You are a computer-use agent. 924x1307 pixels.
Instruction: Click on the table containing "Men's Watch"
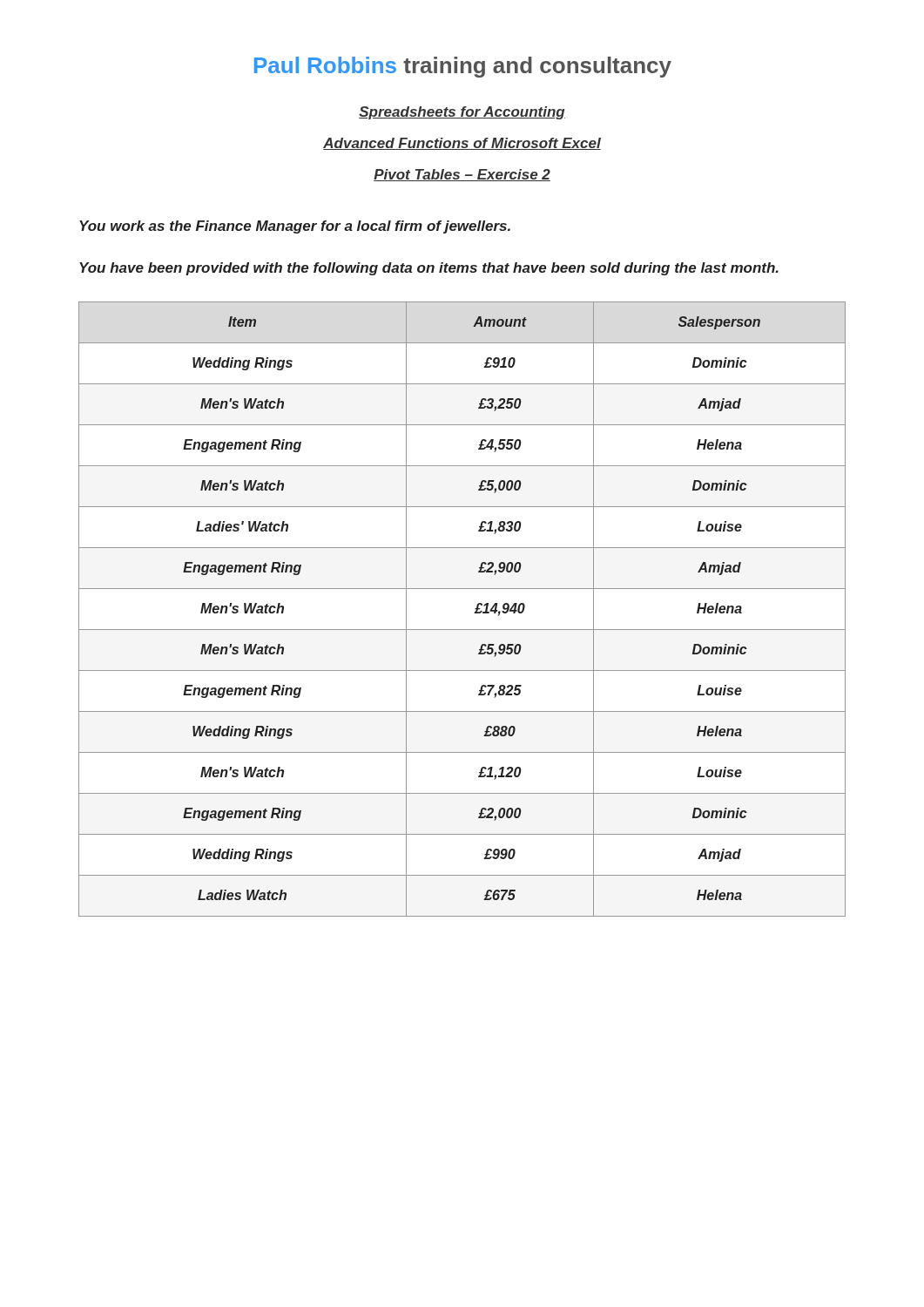tap(462, 609)
